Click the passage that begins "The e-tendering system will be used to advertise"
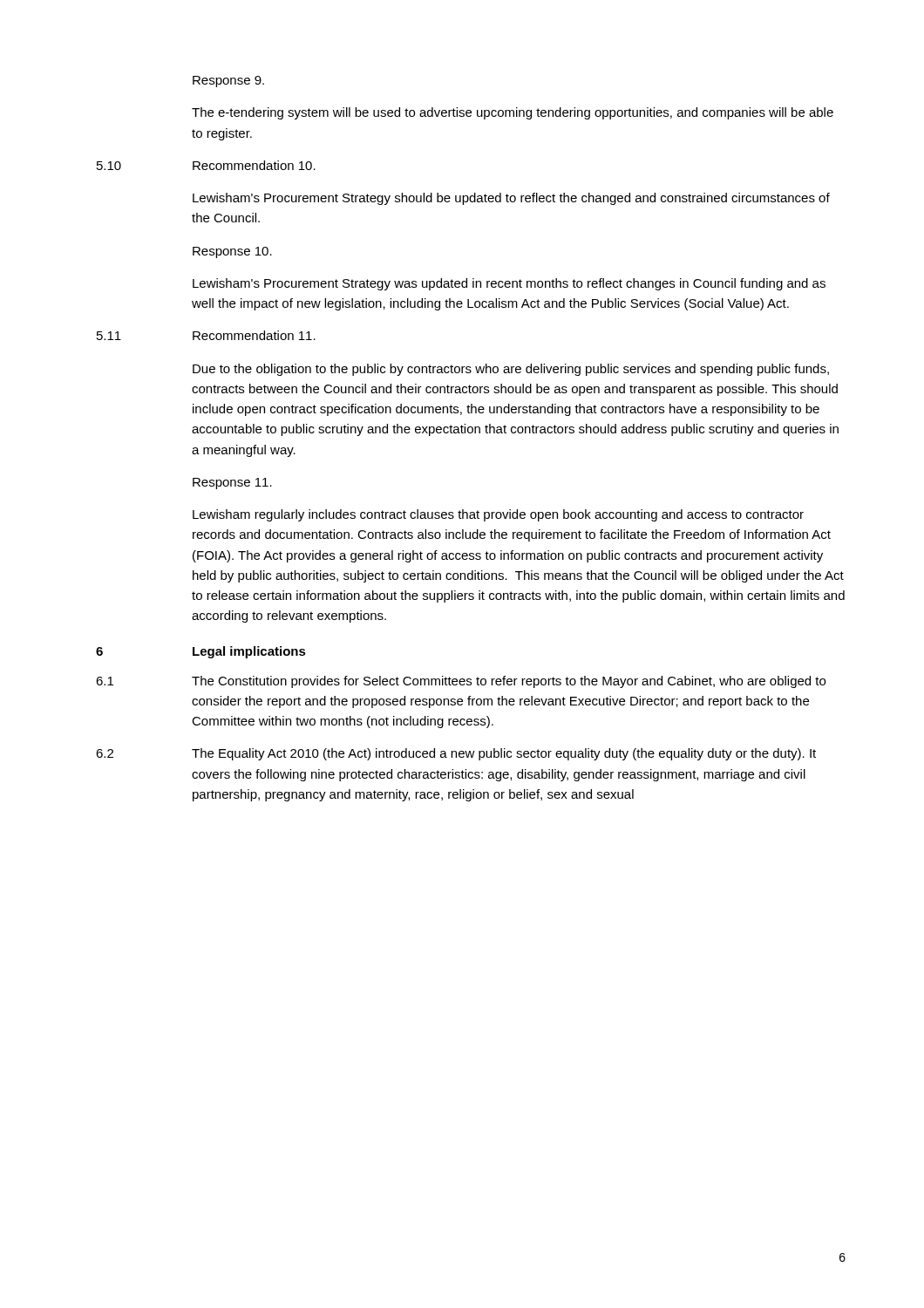 point(513,122)
